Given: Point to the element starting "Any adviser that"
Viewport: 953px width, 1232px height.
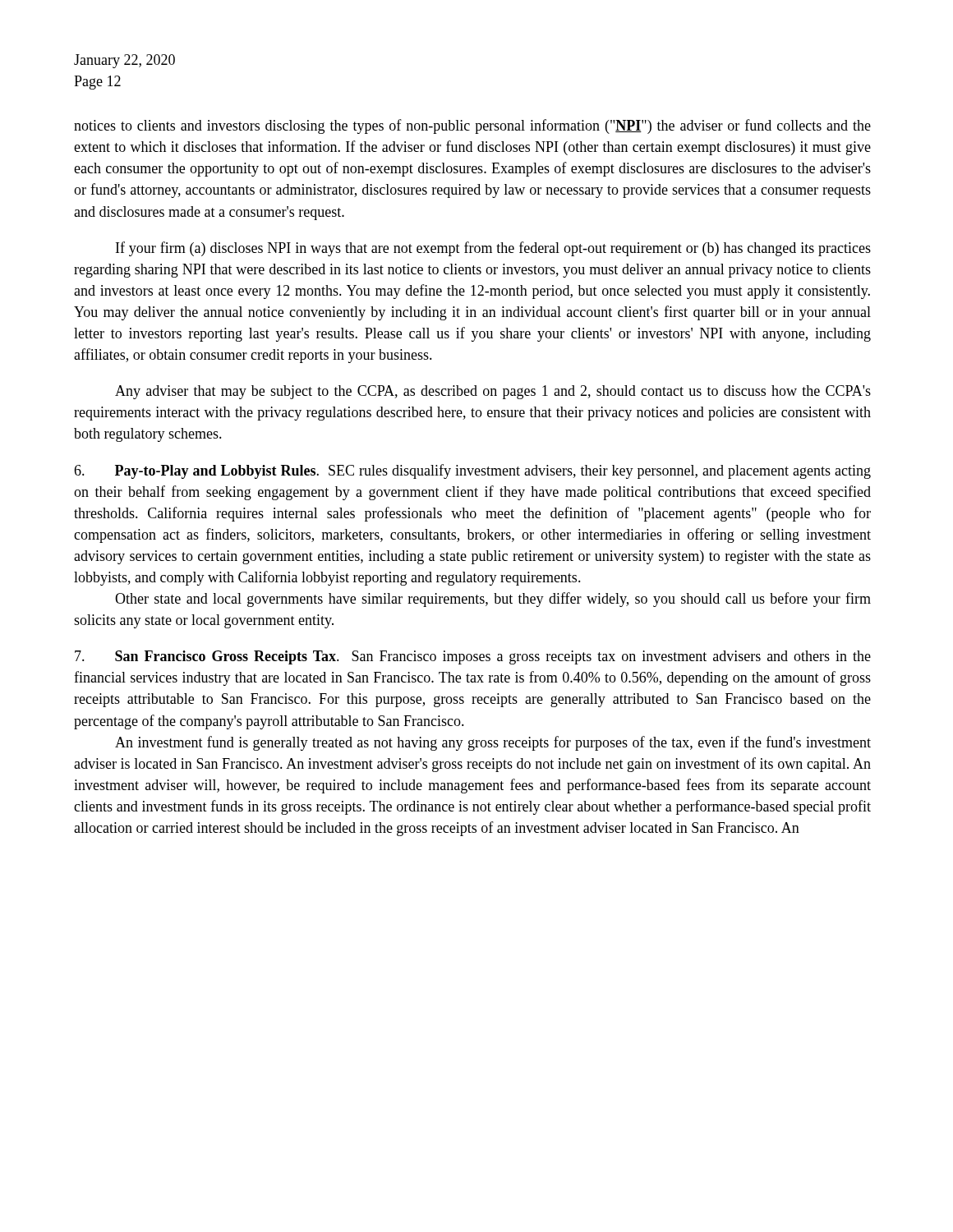Looking at the screenshot, I should coord(472,413).
